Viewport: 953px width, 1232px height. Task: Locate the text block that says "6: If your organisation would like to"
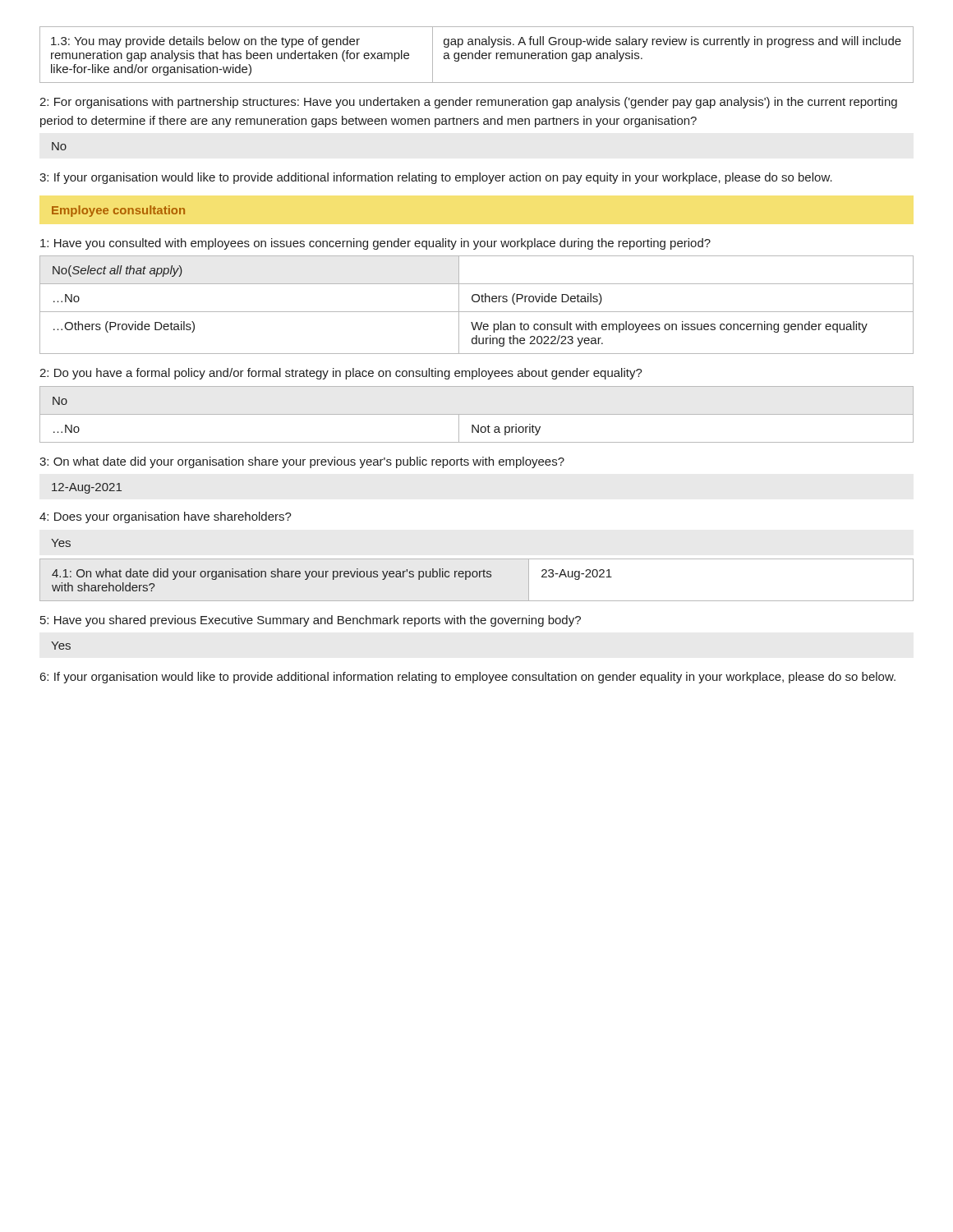tap(468, 676)
